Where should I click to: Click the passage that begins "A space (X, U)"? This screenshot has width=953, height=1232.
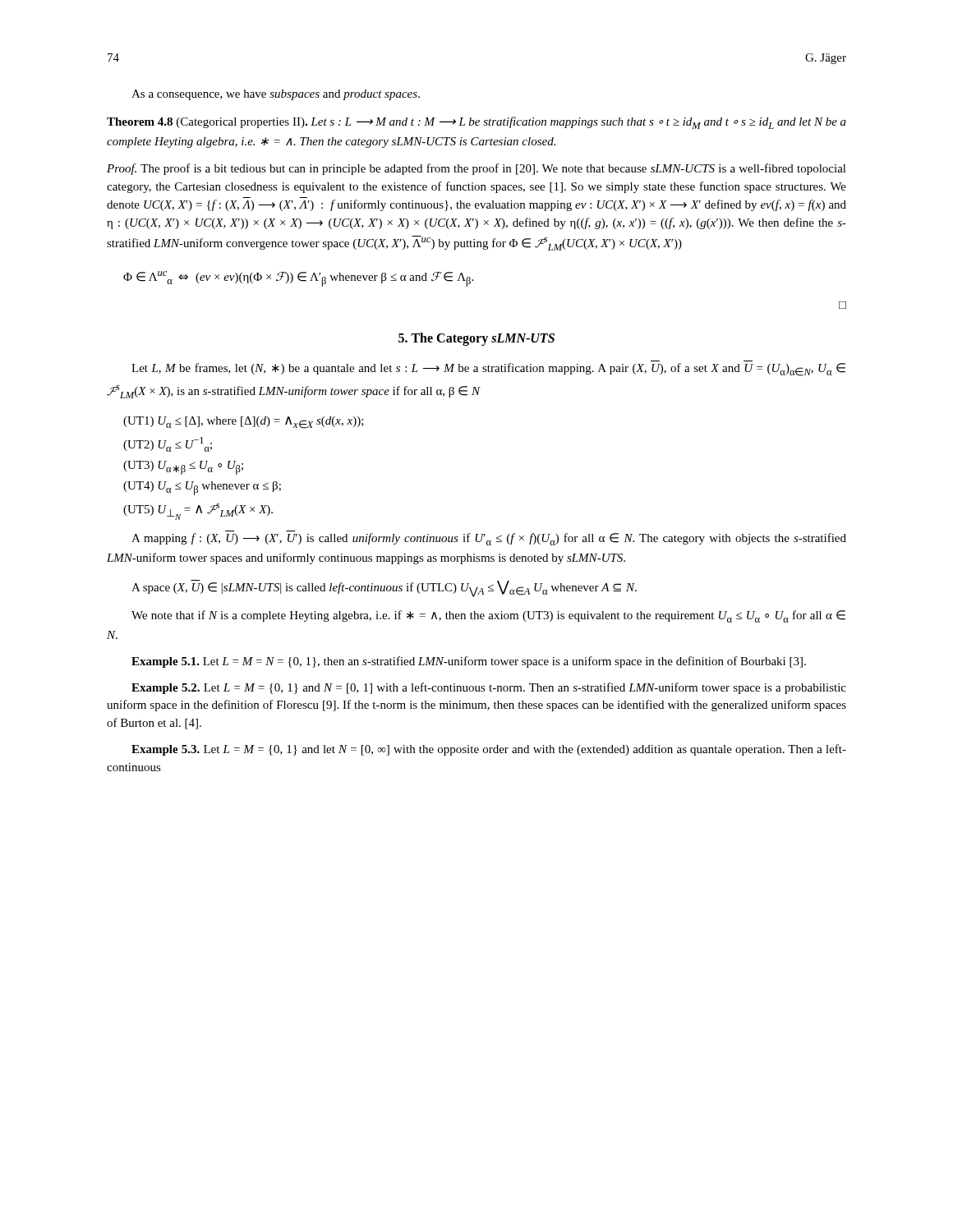coord(476,587)
